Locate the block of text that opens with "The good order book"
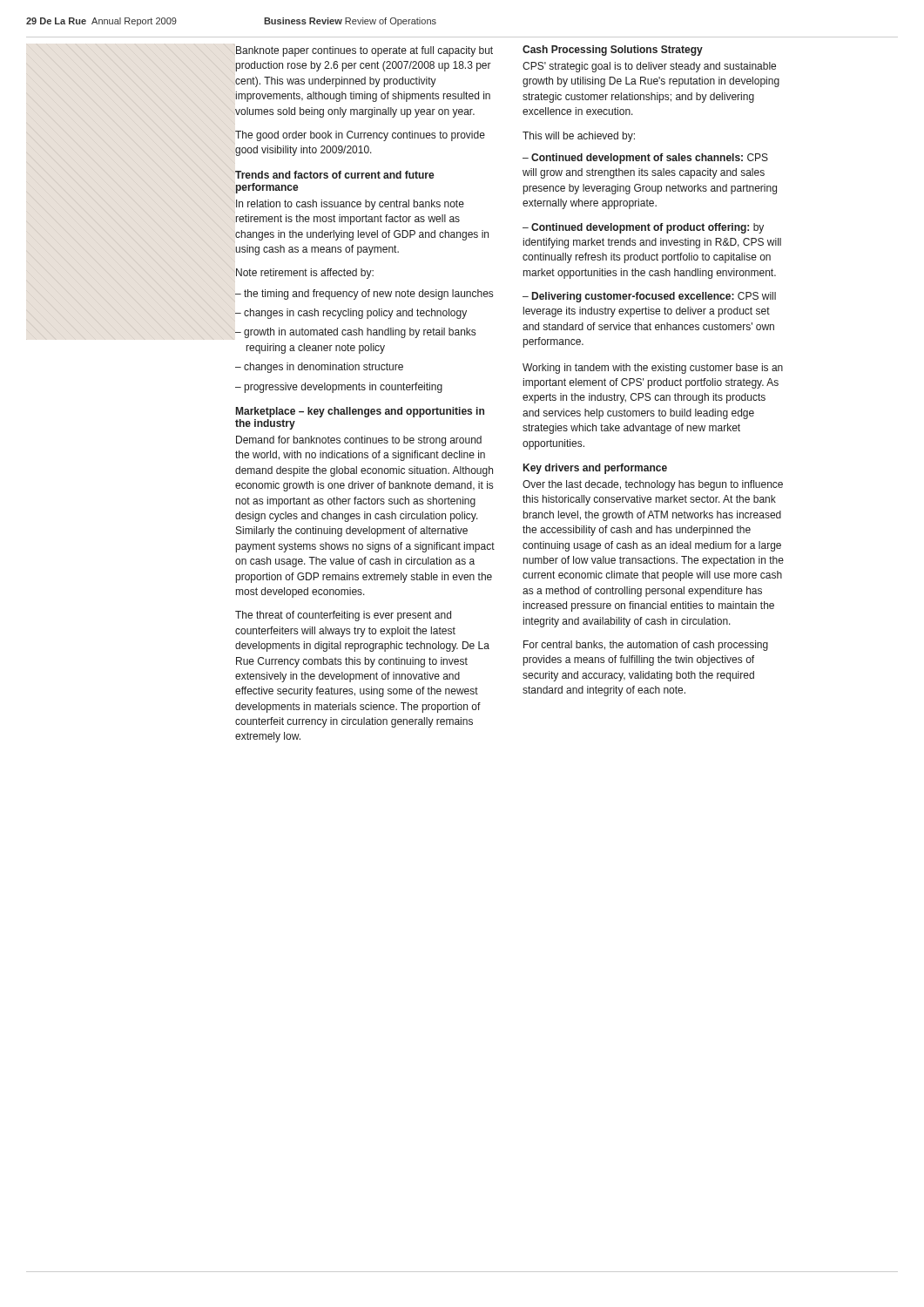The image size is (924, 1307). pos(360,143)
